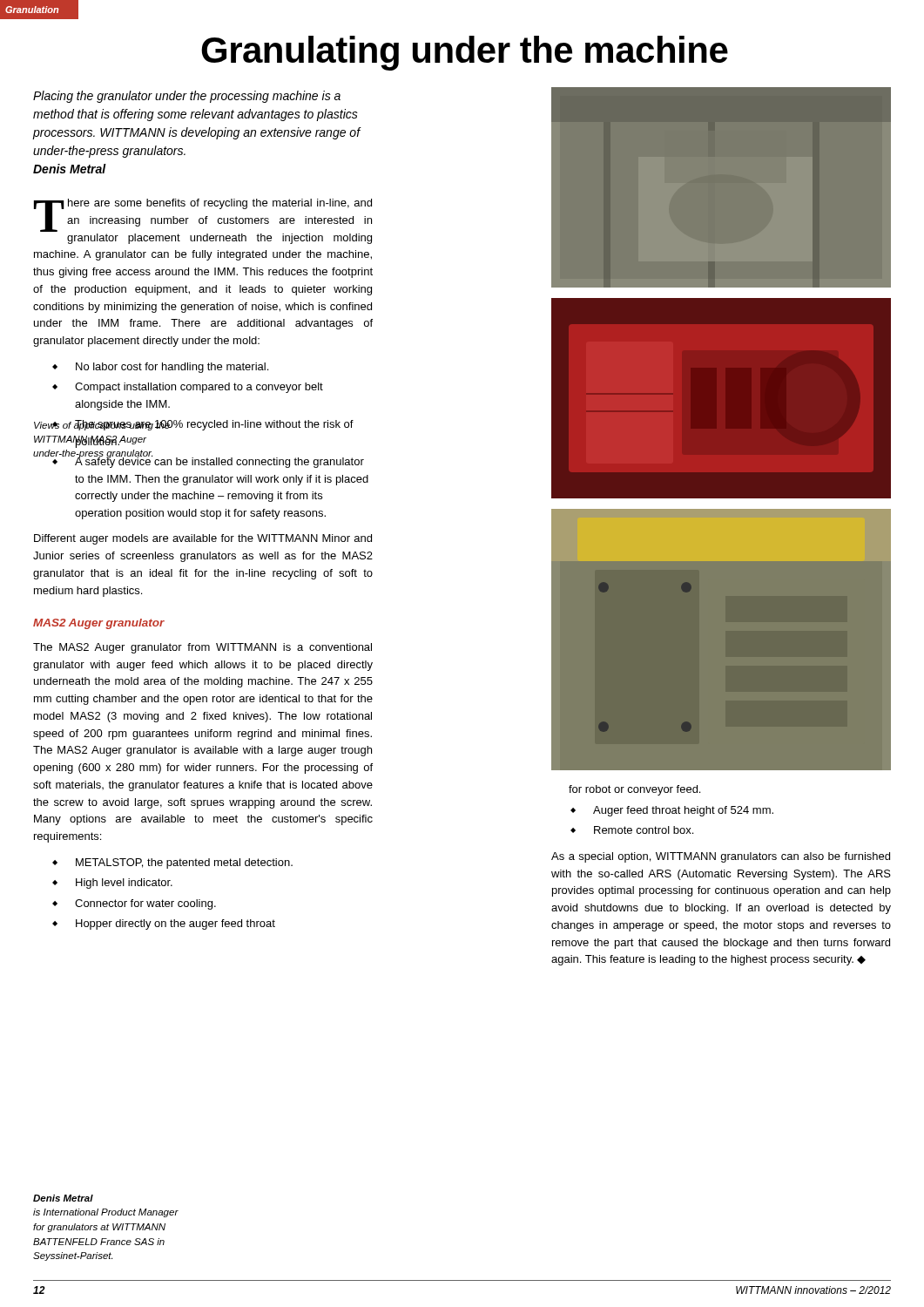Viewport: 924px width, 1307px height.
Task: Find the block on this page that starts "As a special option, WITTMANN granulators can"
Action: click(721, 907)
